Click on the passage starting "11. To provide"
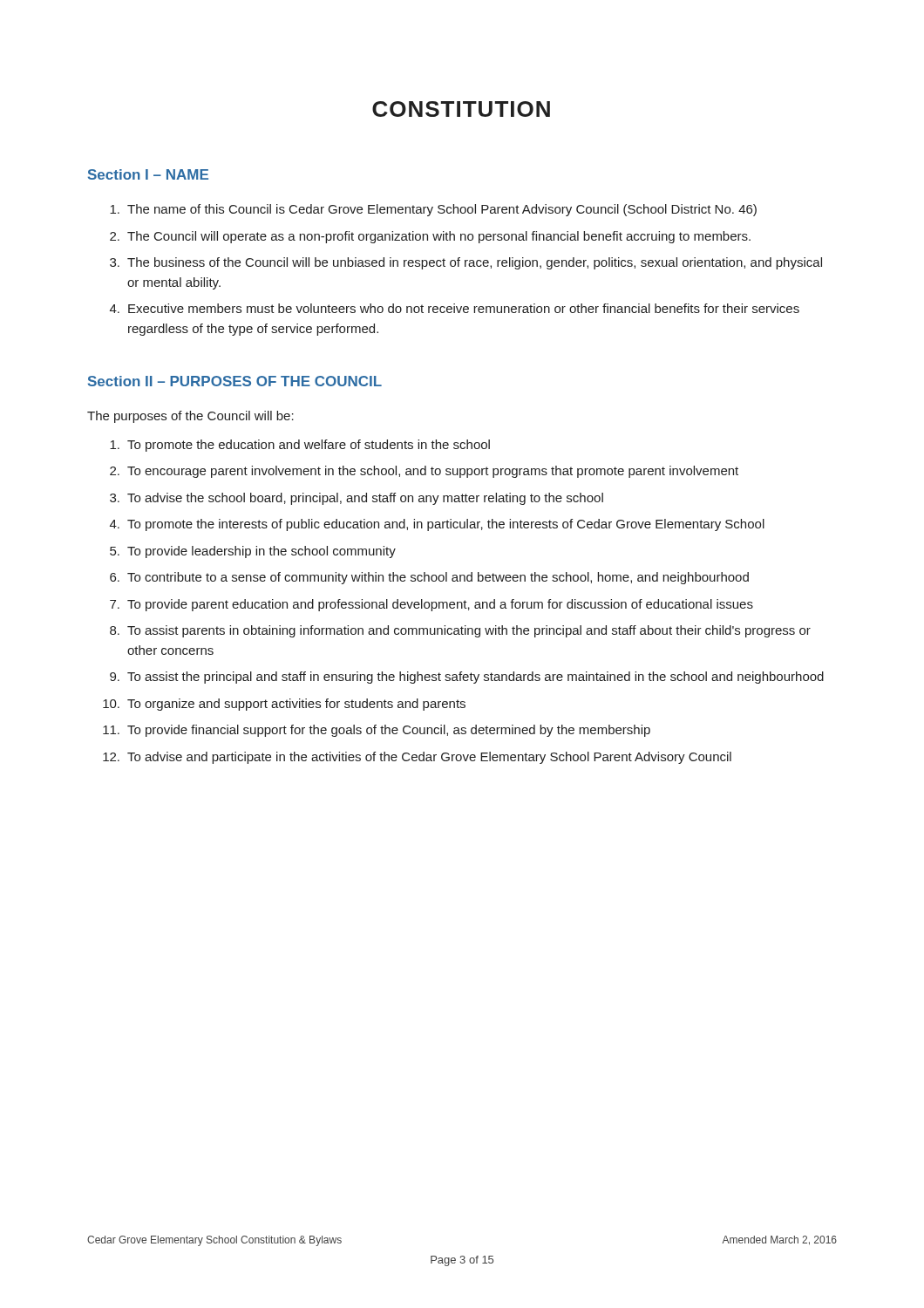This screenshot has height=1308, width=924. (462, 730)
